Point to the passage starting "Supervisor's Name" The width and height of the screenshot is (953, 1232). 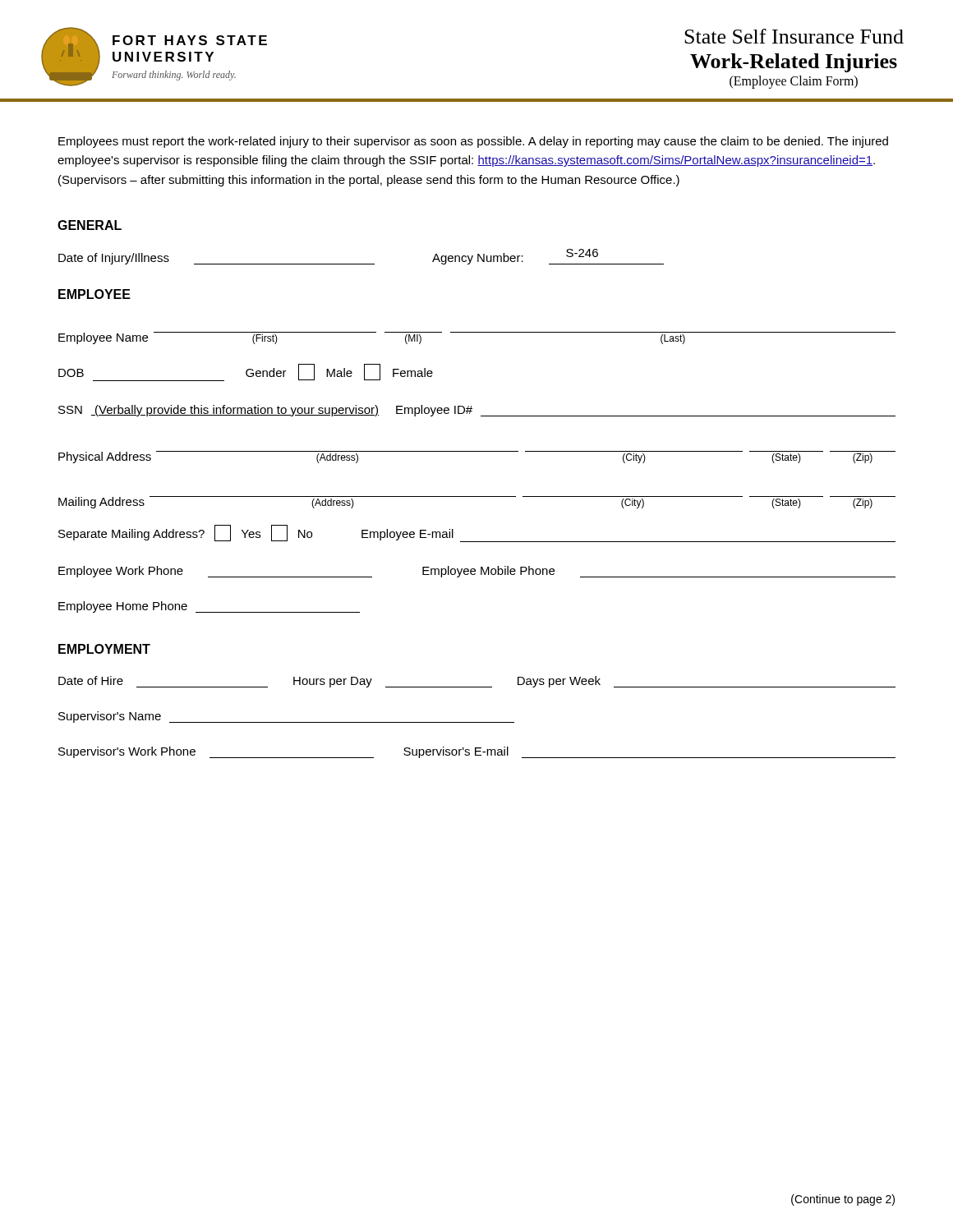(x=286, y=714)
